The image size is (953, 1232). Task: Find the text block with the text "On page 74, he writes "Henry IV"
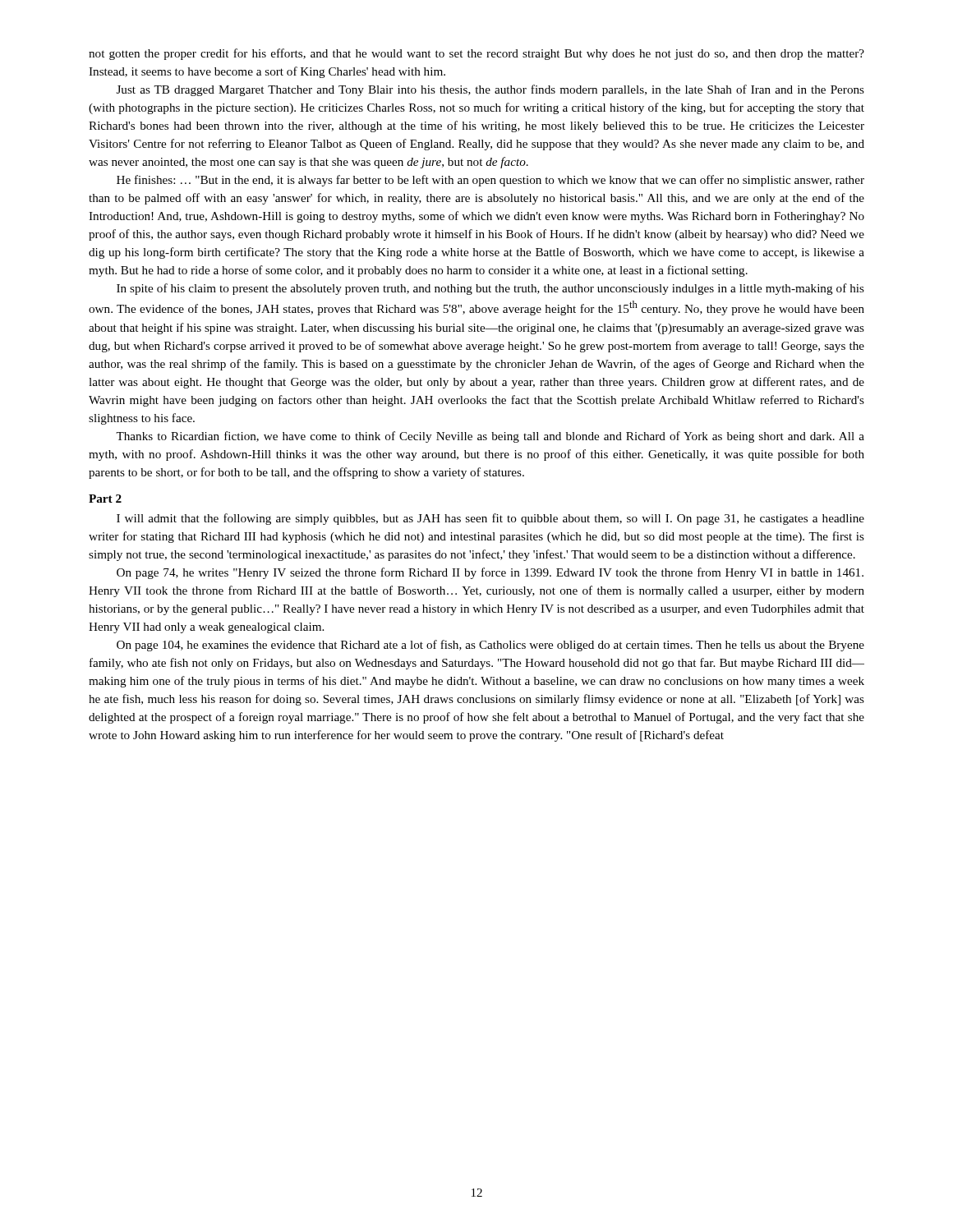pos(476,599)
